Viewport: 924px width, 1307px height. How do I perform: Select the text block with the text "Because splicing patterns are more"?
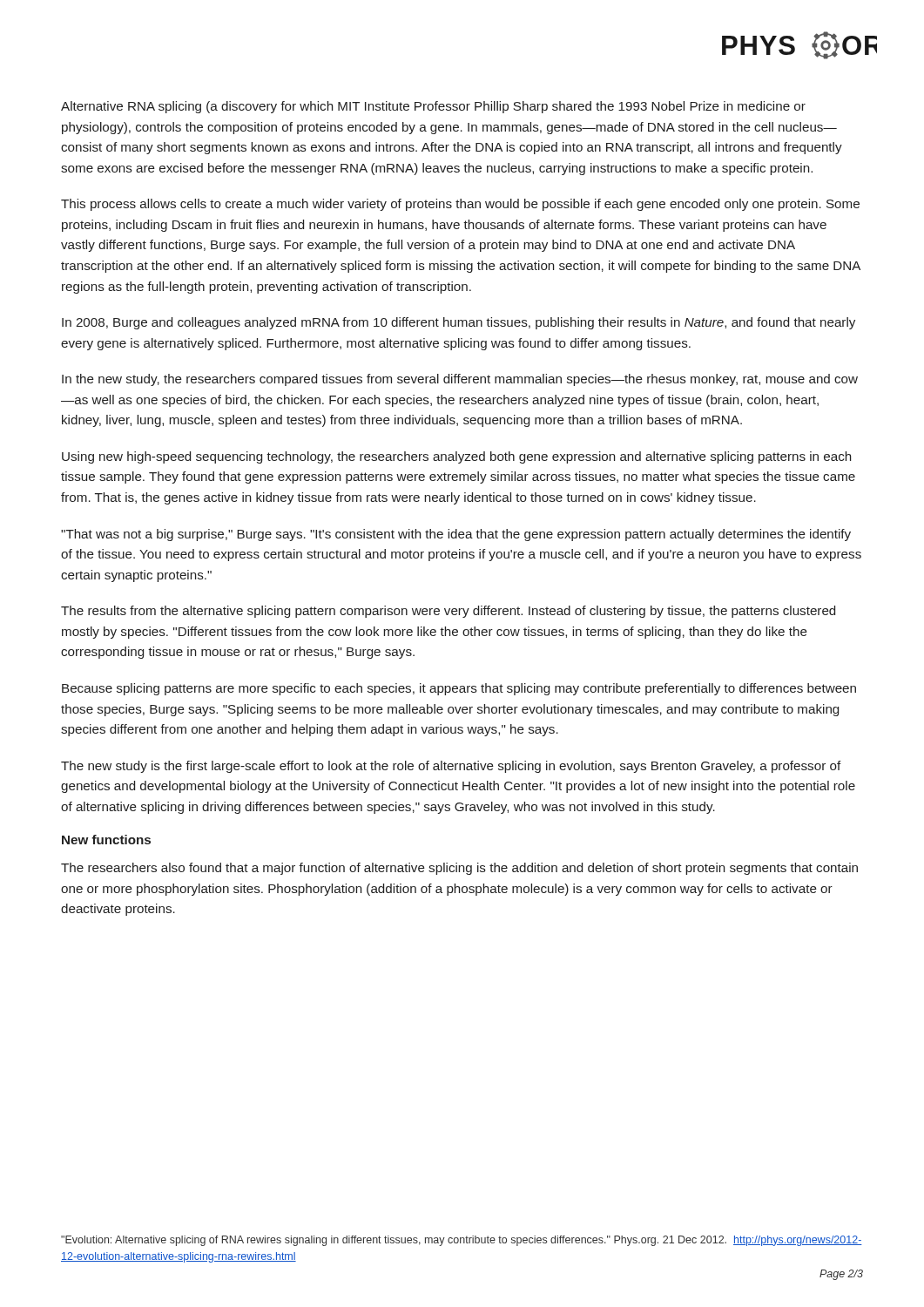coord(459,708)
